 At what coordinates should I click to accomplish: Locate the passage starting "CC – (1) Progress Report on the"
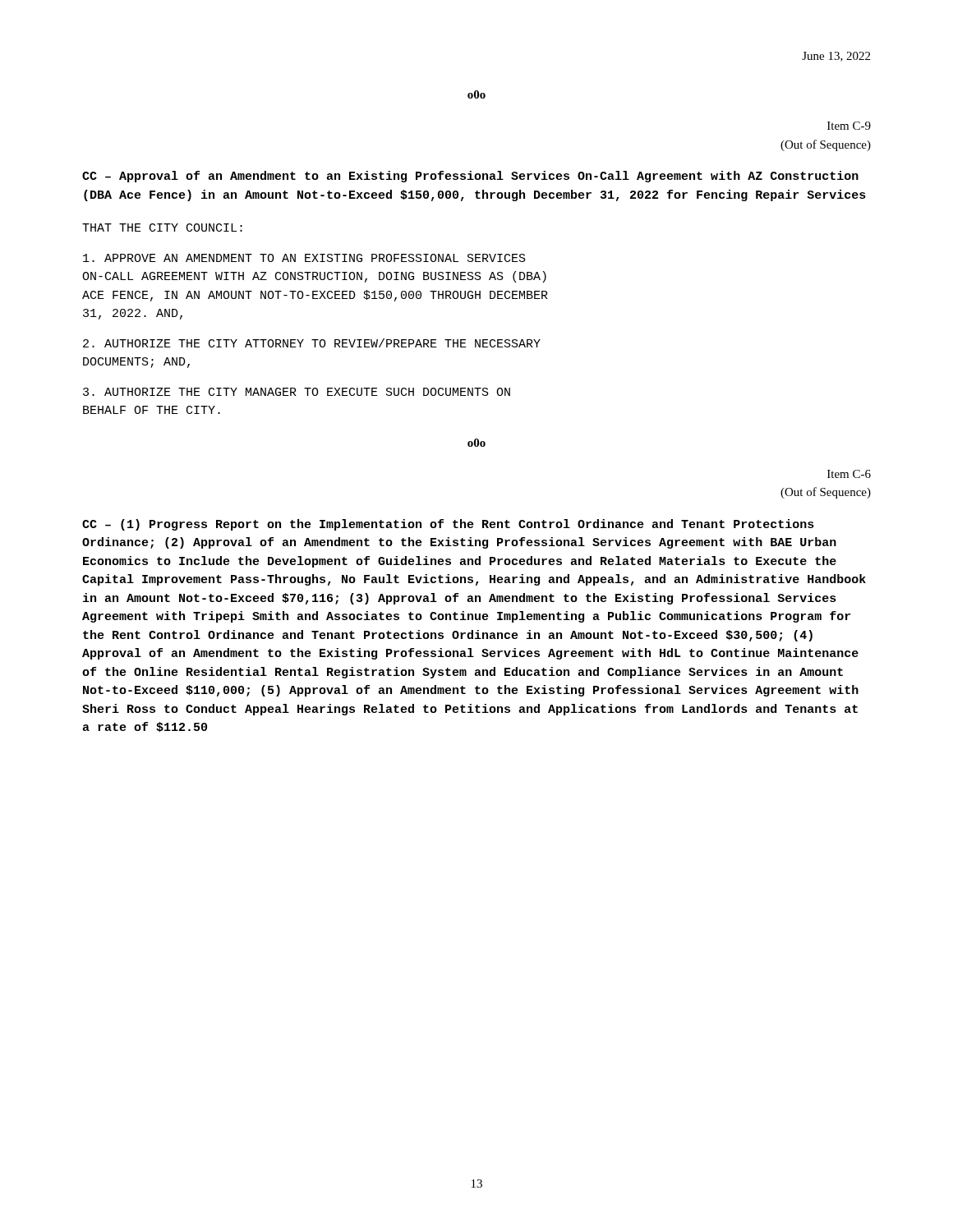(x=474, y=626)
